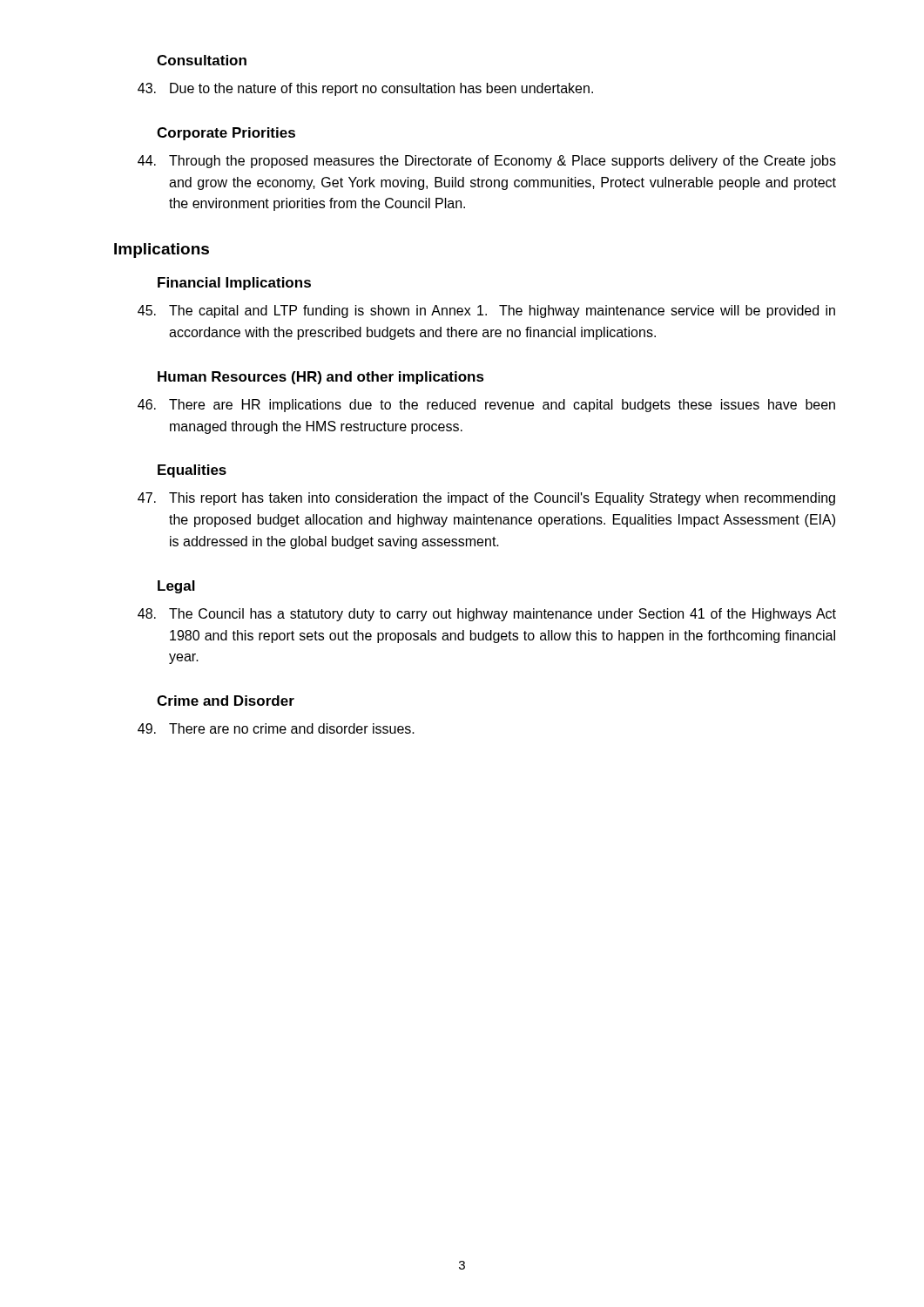Find "Financial Implications" on this page
This screenshot has width=924, height=1307.
point(234,283)
